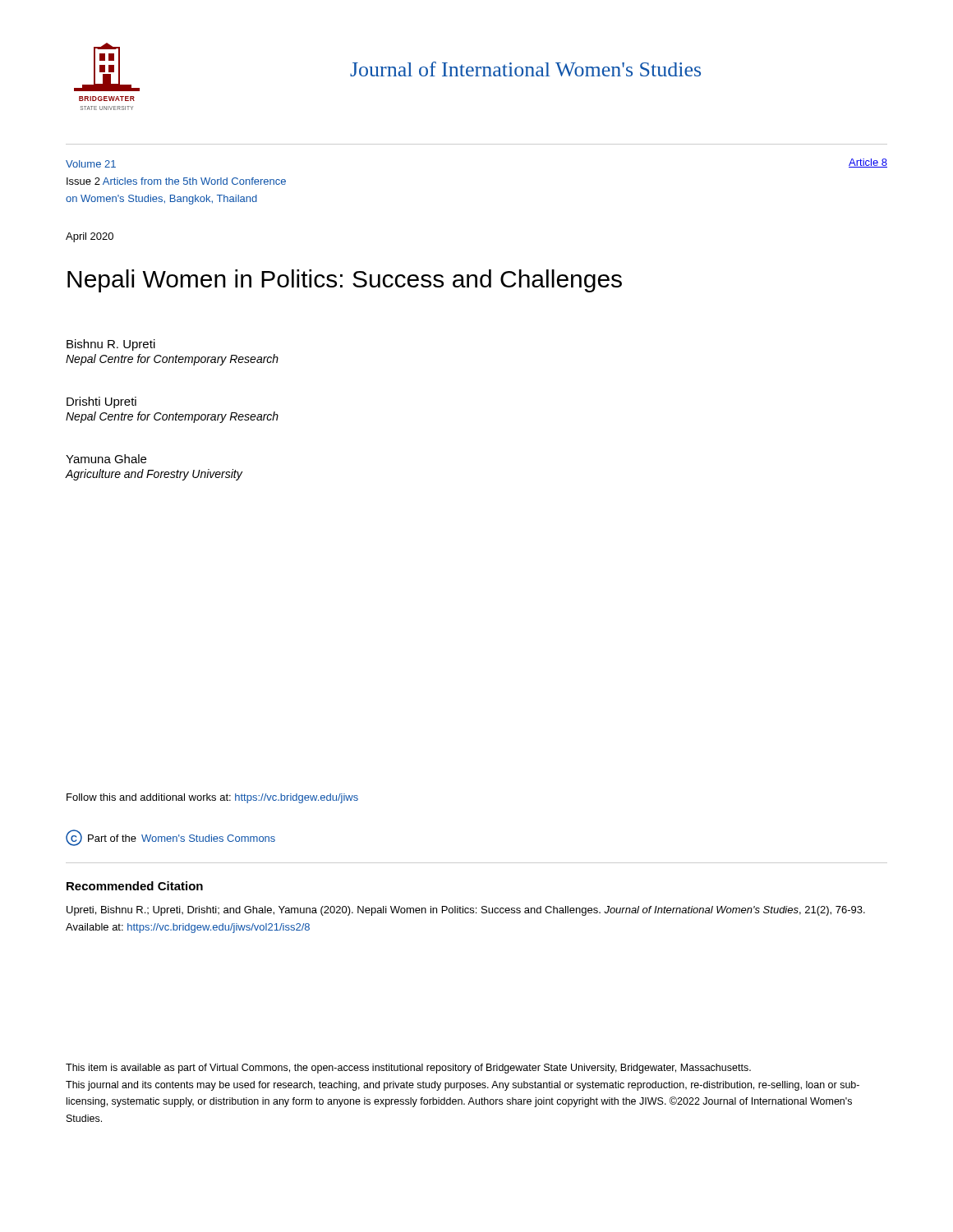Where is the passage that starts "Yamuna Ghale Agriculture and Forestry"?

click(154, 466)
